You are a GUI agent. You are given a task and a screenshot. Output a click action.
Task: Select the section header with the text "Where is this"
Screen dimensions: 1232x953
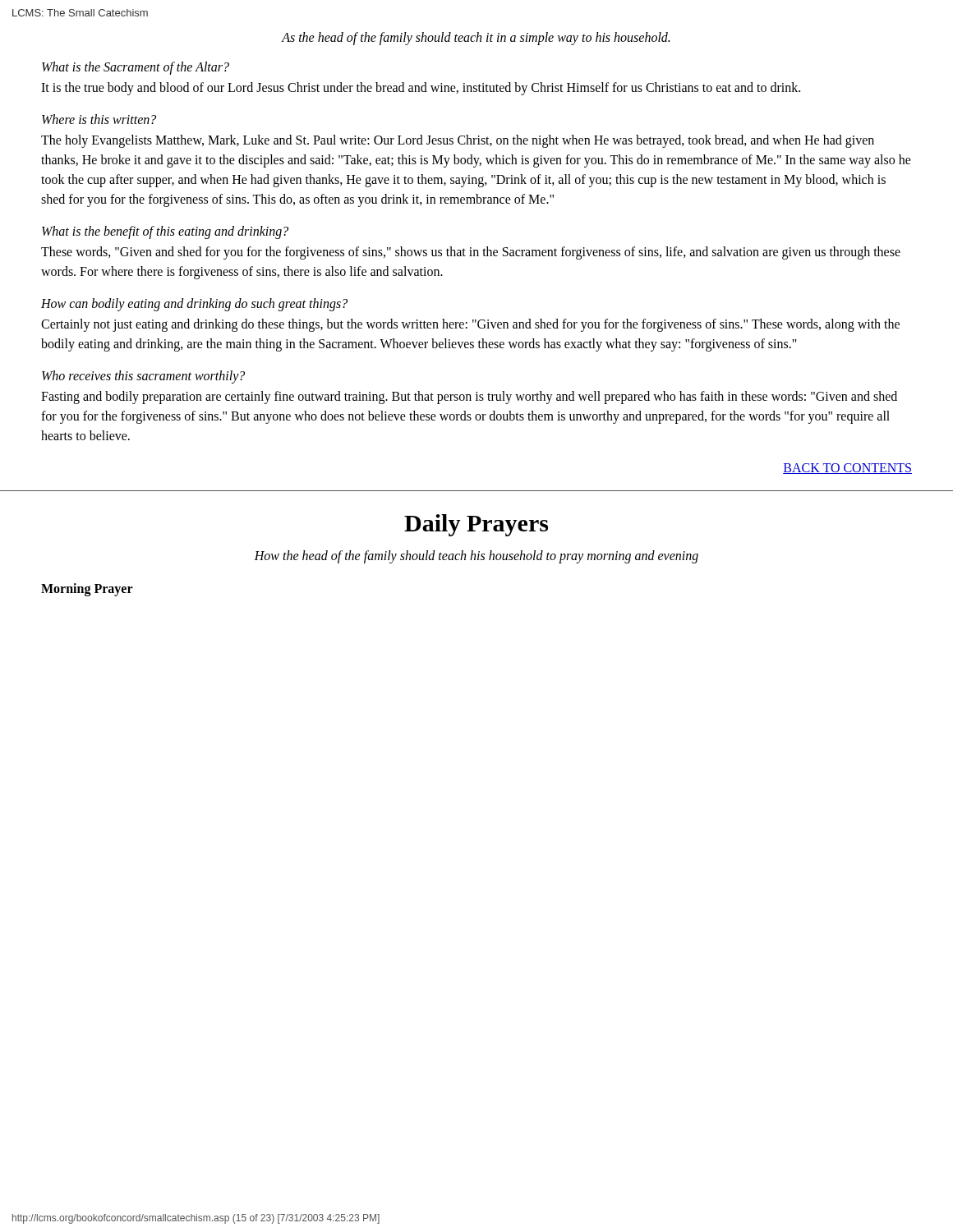(x=99, y=120)
